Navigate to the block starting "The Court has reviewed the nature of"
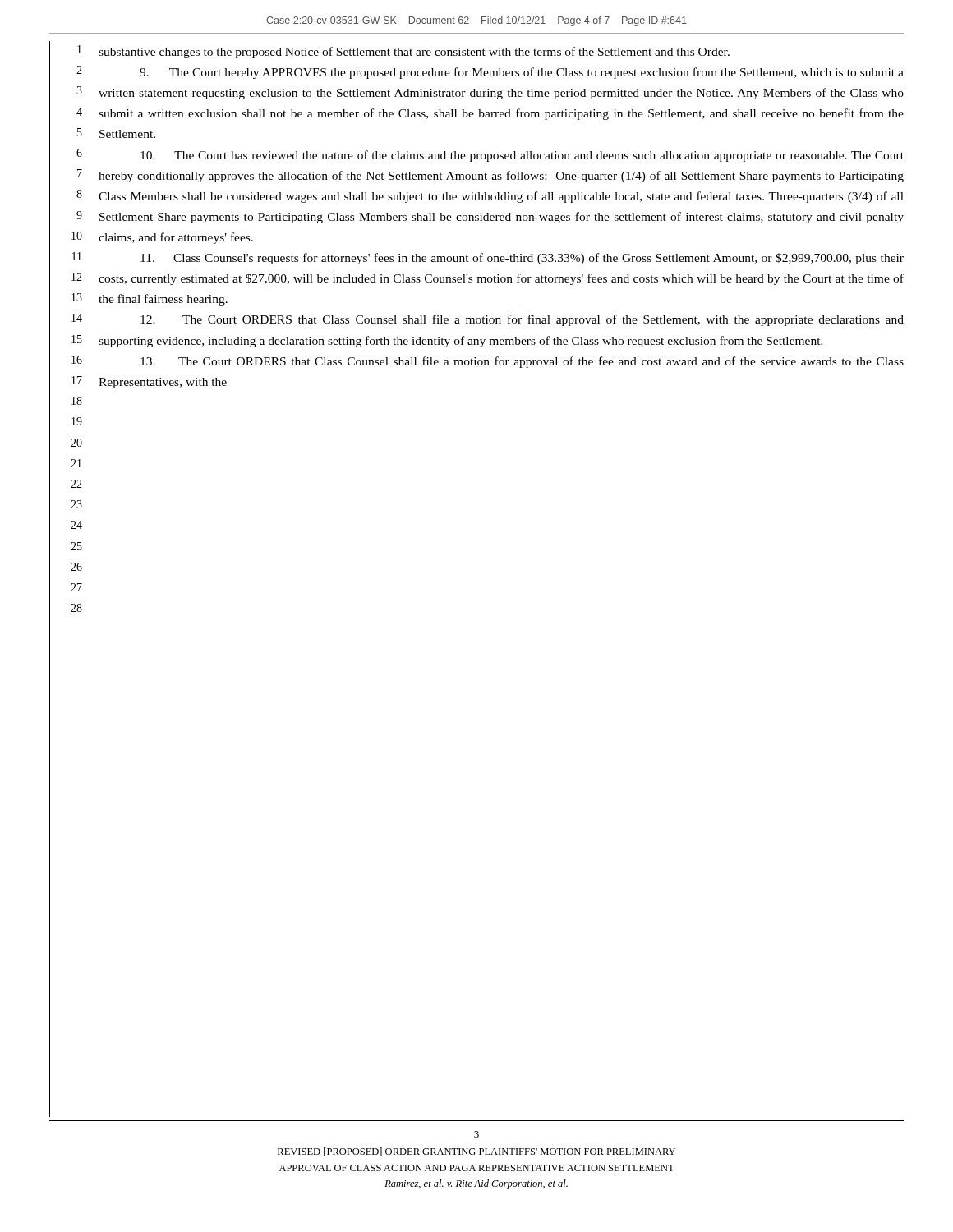Image resolution: width=953 pixels, height=1232 pixels. click(x=501, y=196)
